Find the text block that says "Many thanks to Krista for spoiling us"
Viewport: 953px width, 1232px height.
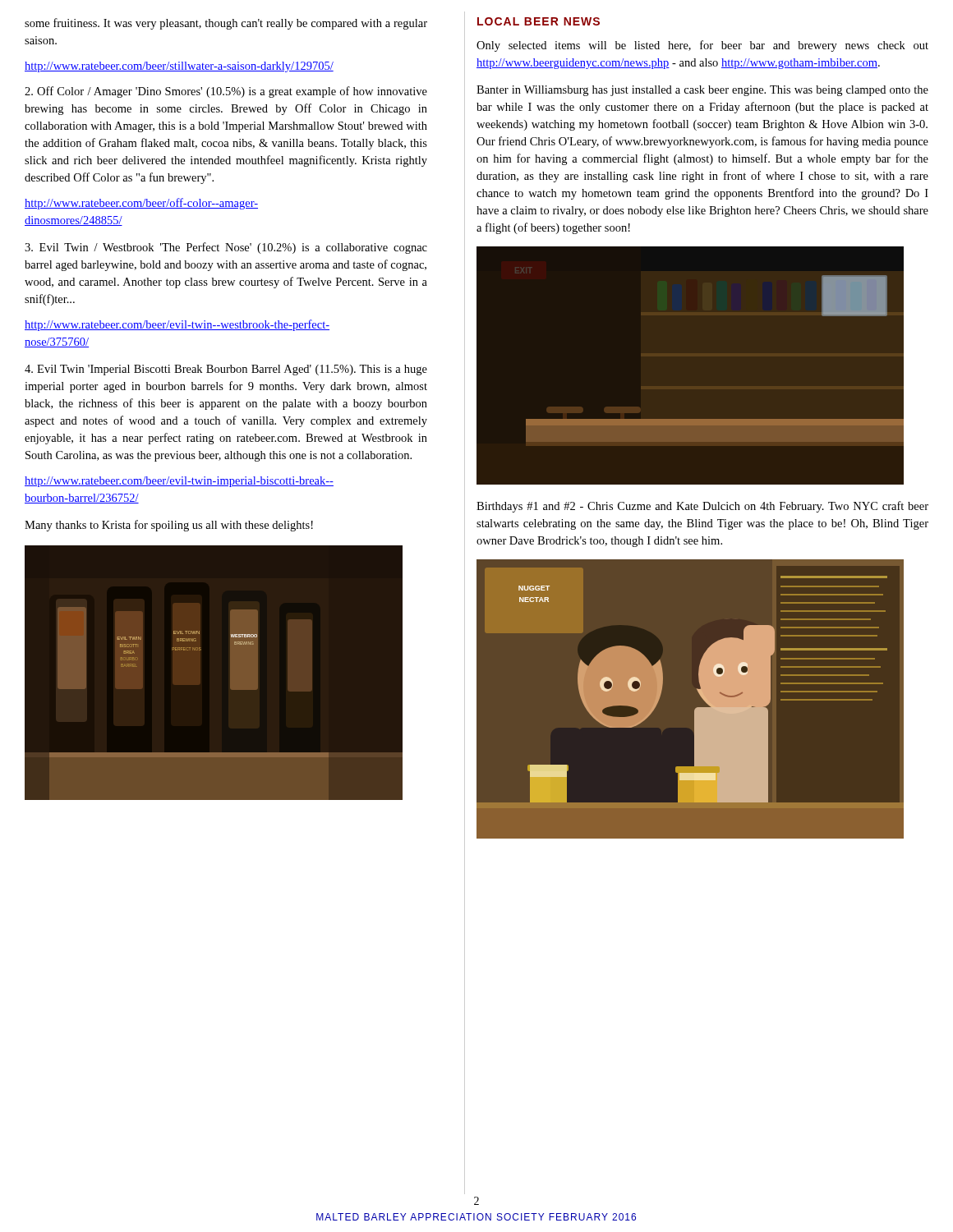point(226,526)
